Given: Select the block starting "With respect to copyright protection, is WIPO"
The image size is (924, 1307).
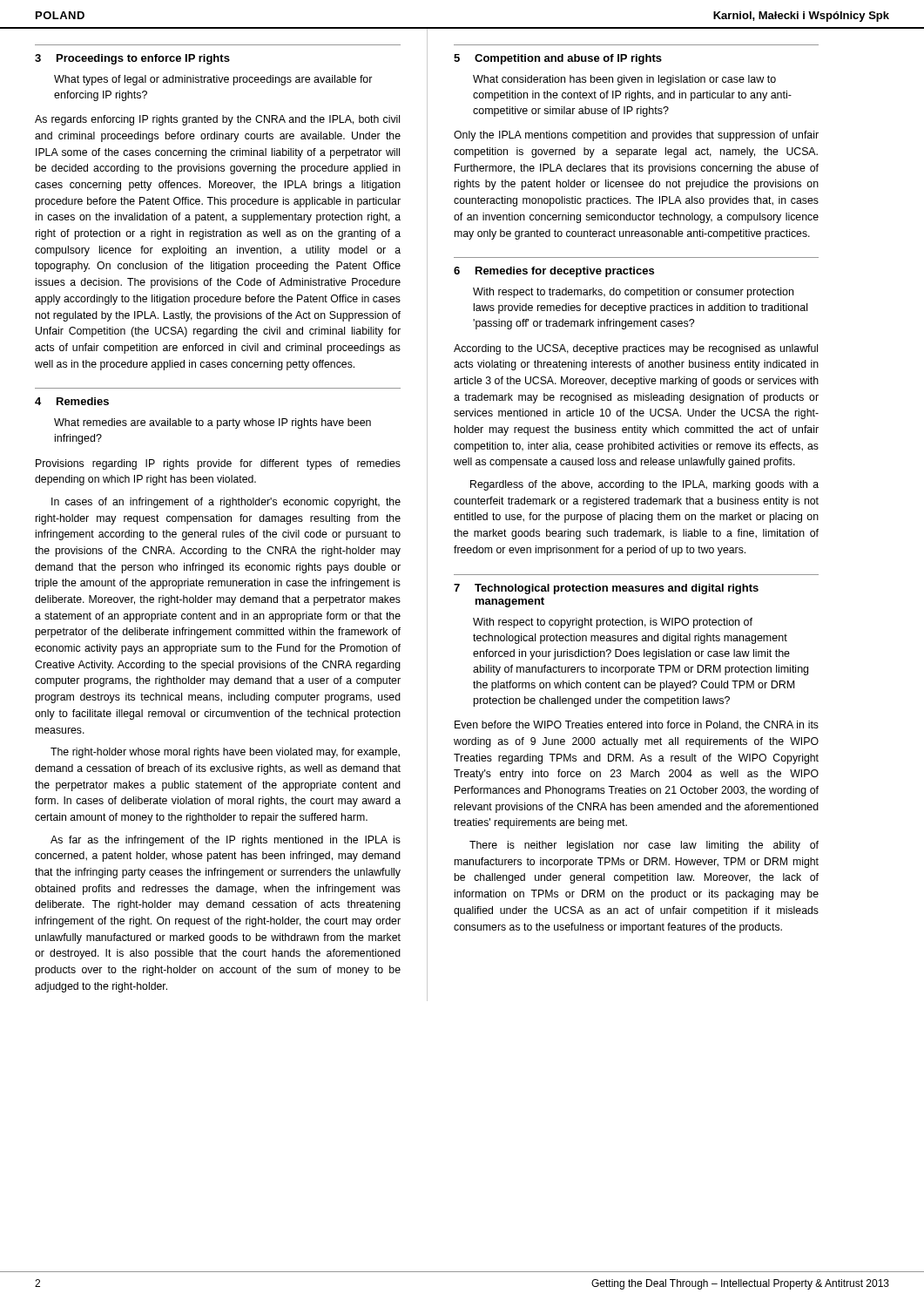Looking at the screenshot, I should click(641, 661).
